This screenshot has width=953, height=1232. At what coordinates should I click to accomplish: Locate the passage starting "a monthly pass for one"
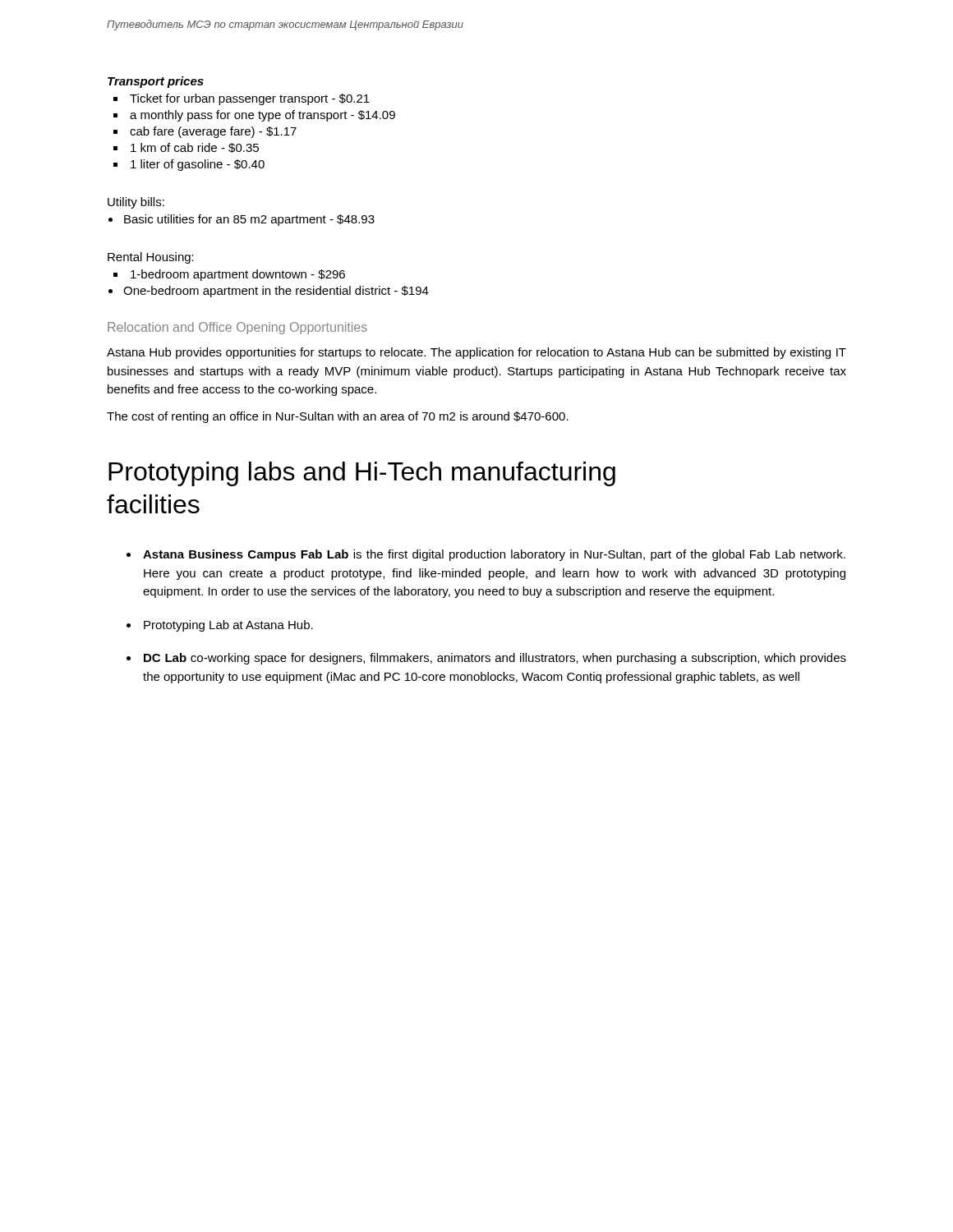[262, 116]
